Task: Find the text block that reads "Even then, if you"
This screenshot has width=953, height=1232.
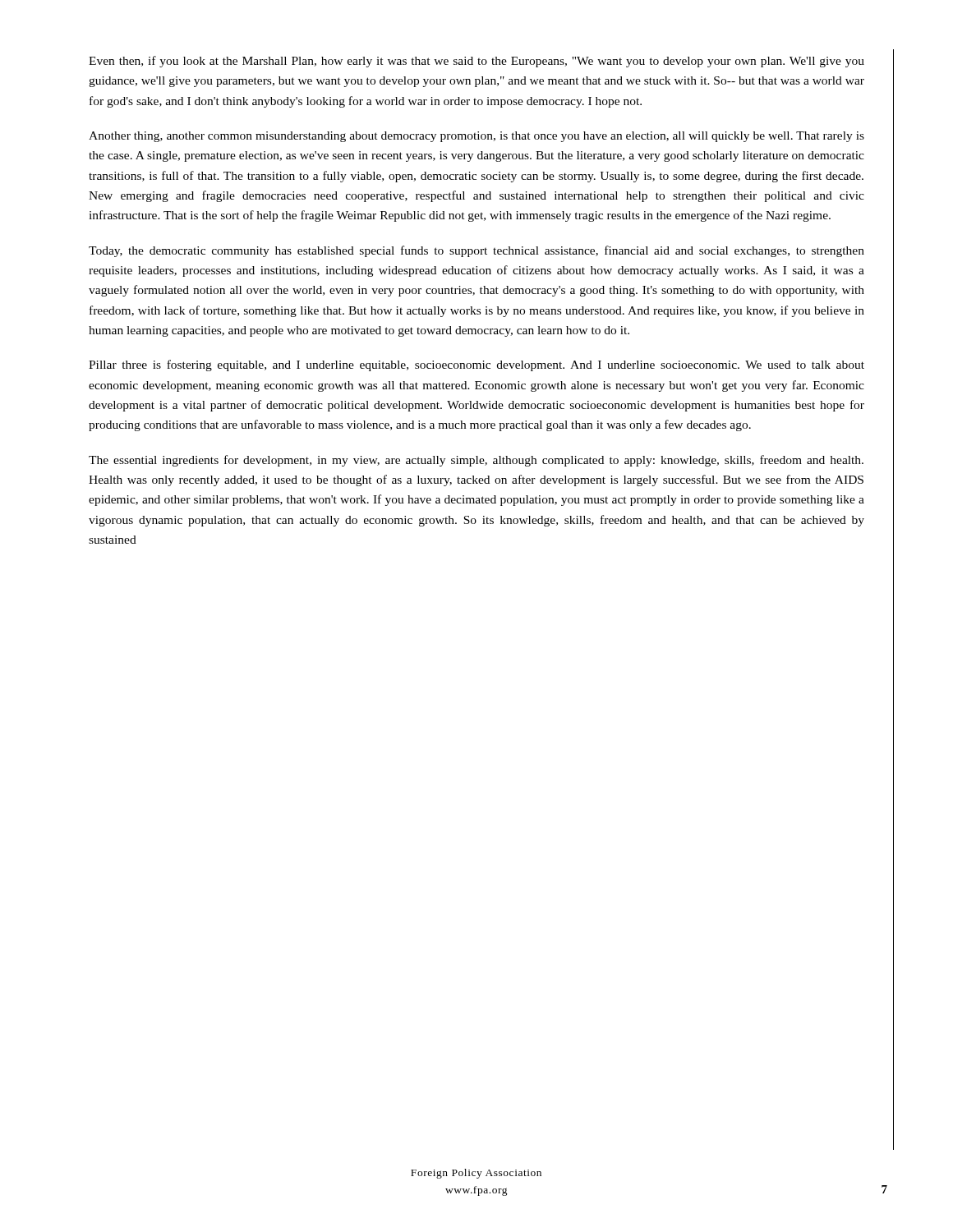Action: [x=476, y=80]
